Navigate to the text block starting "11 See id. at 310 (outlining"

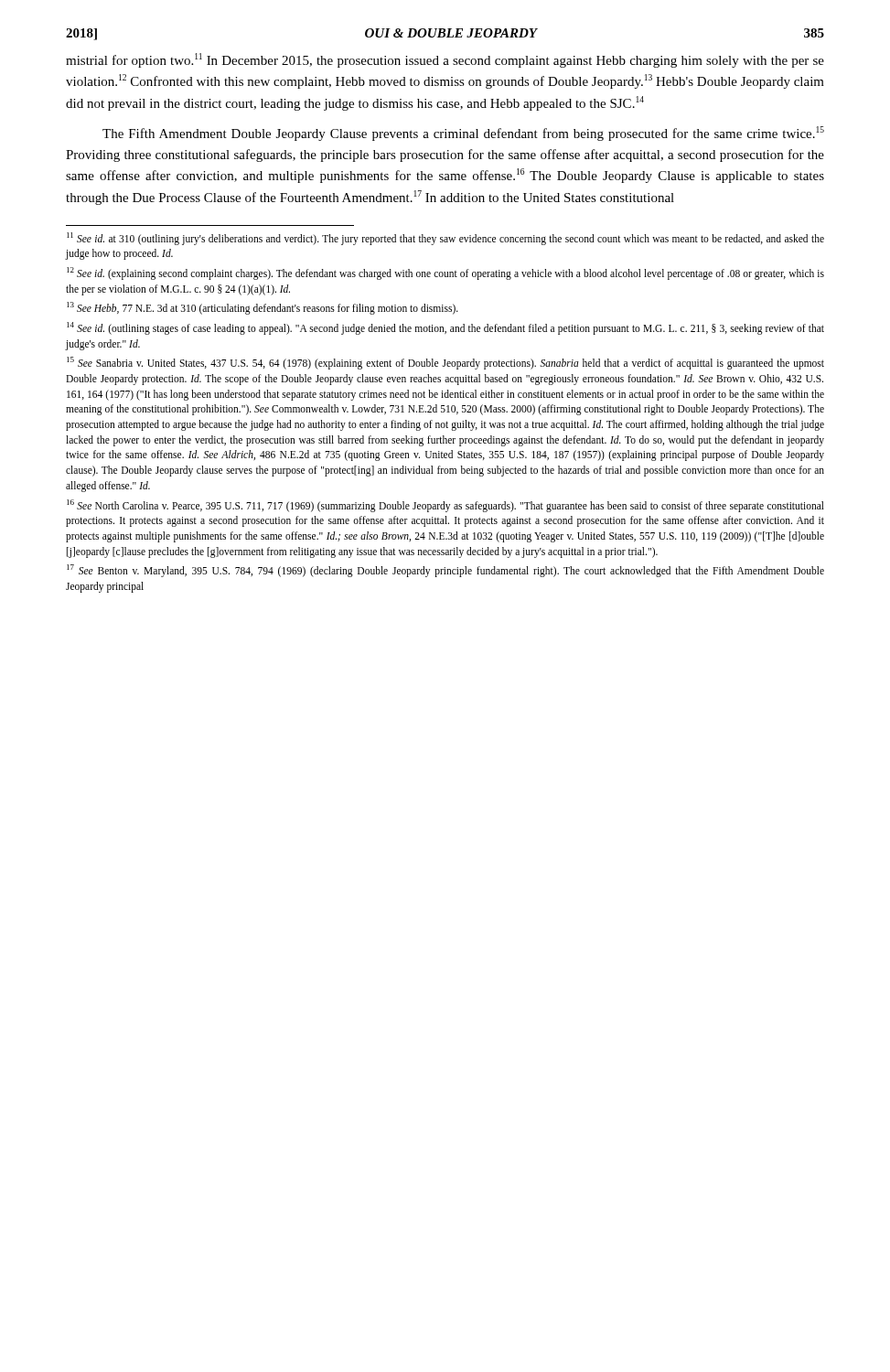coord(445,245)
